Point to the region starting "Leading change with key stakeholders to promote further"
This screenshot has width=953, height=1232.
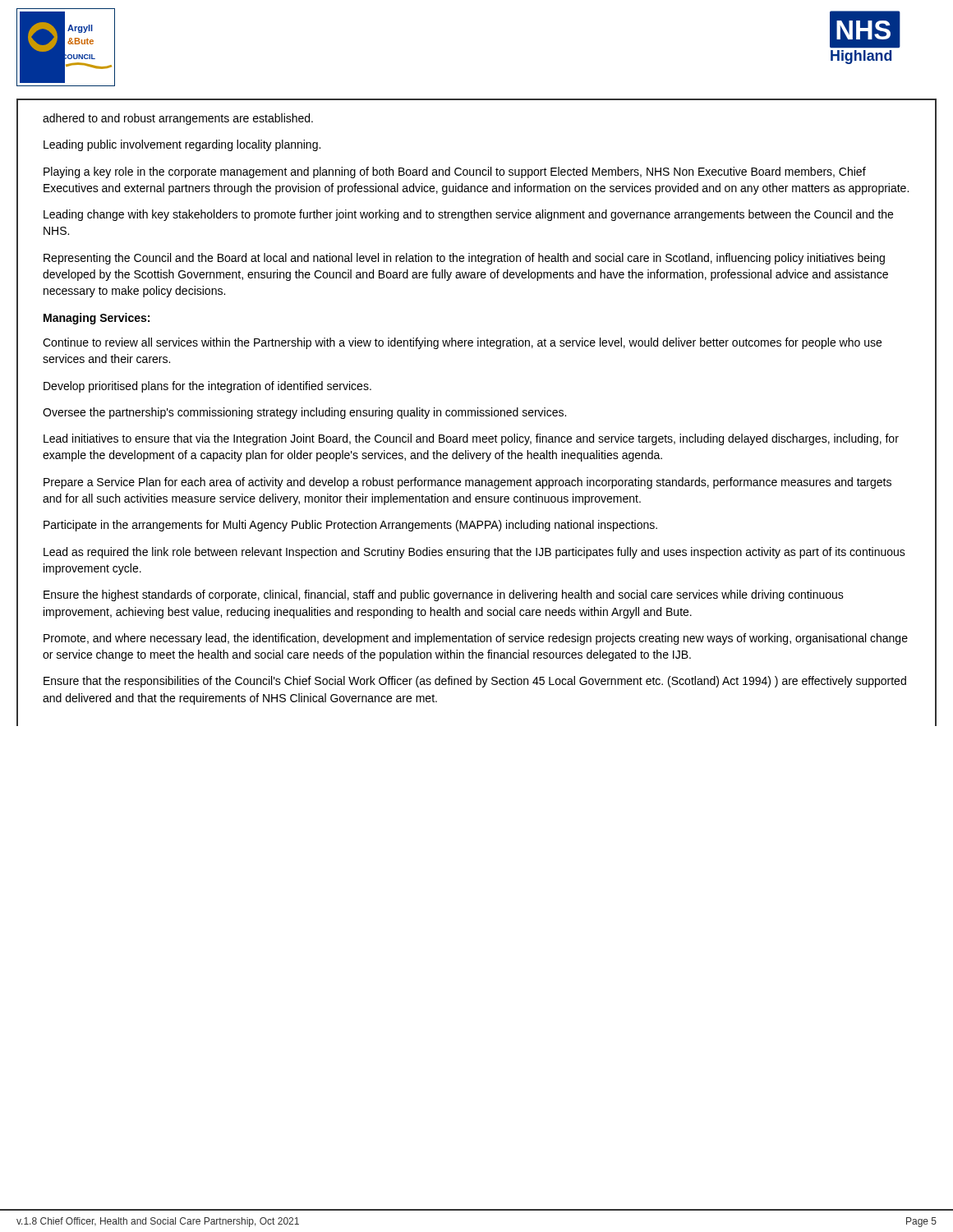[x=476, y=223]
